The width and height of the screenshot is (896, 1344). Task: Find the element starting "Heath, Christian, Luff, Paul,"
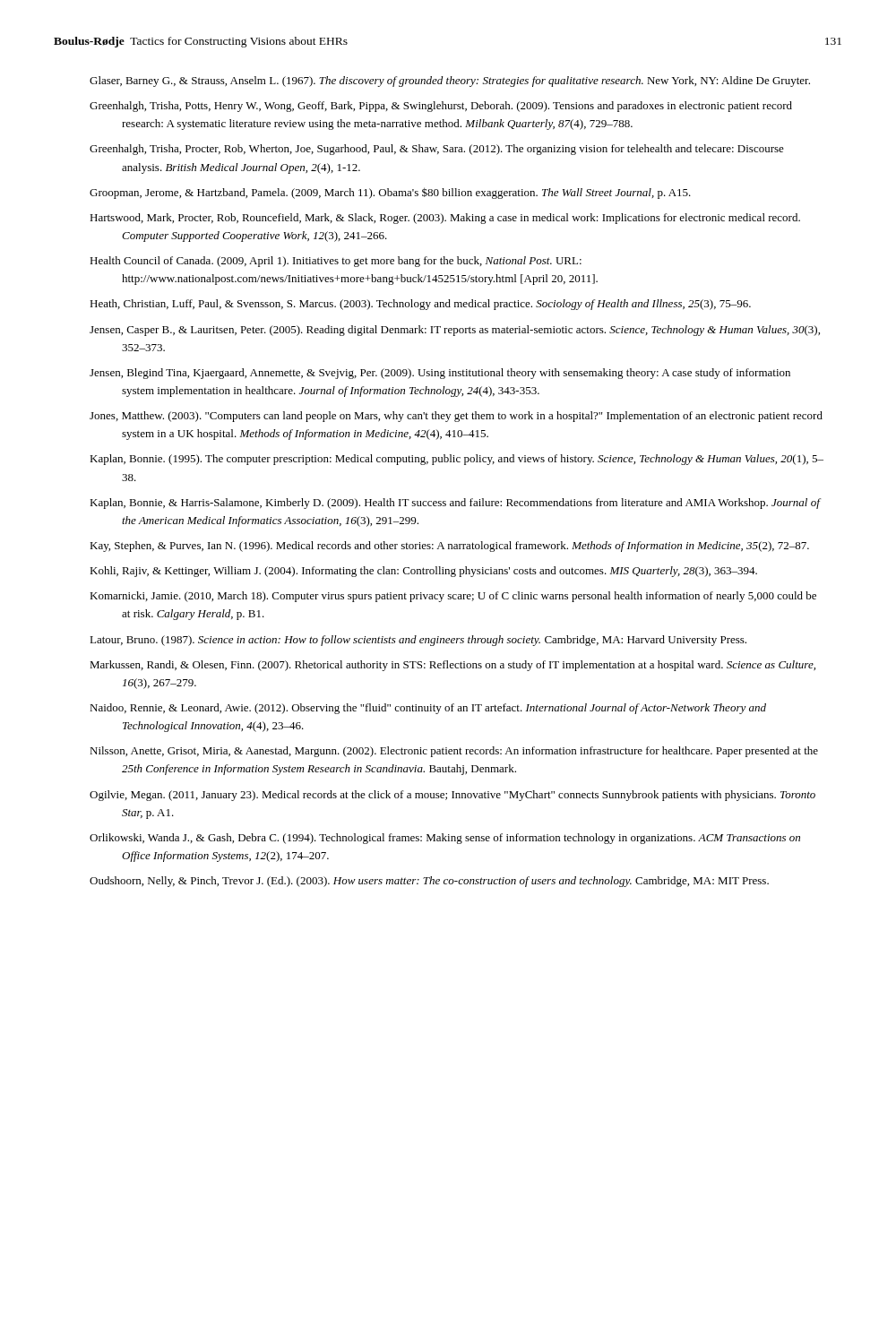coord(420,304)
